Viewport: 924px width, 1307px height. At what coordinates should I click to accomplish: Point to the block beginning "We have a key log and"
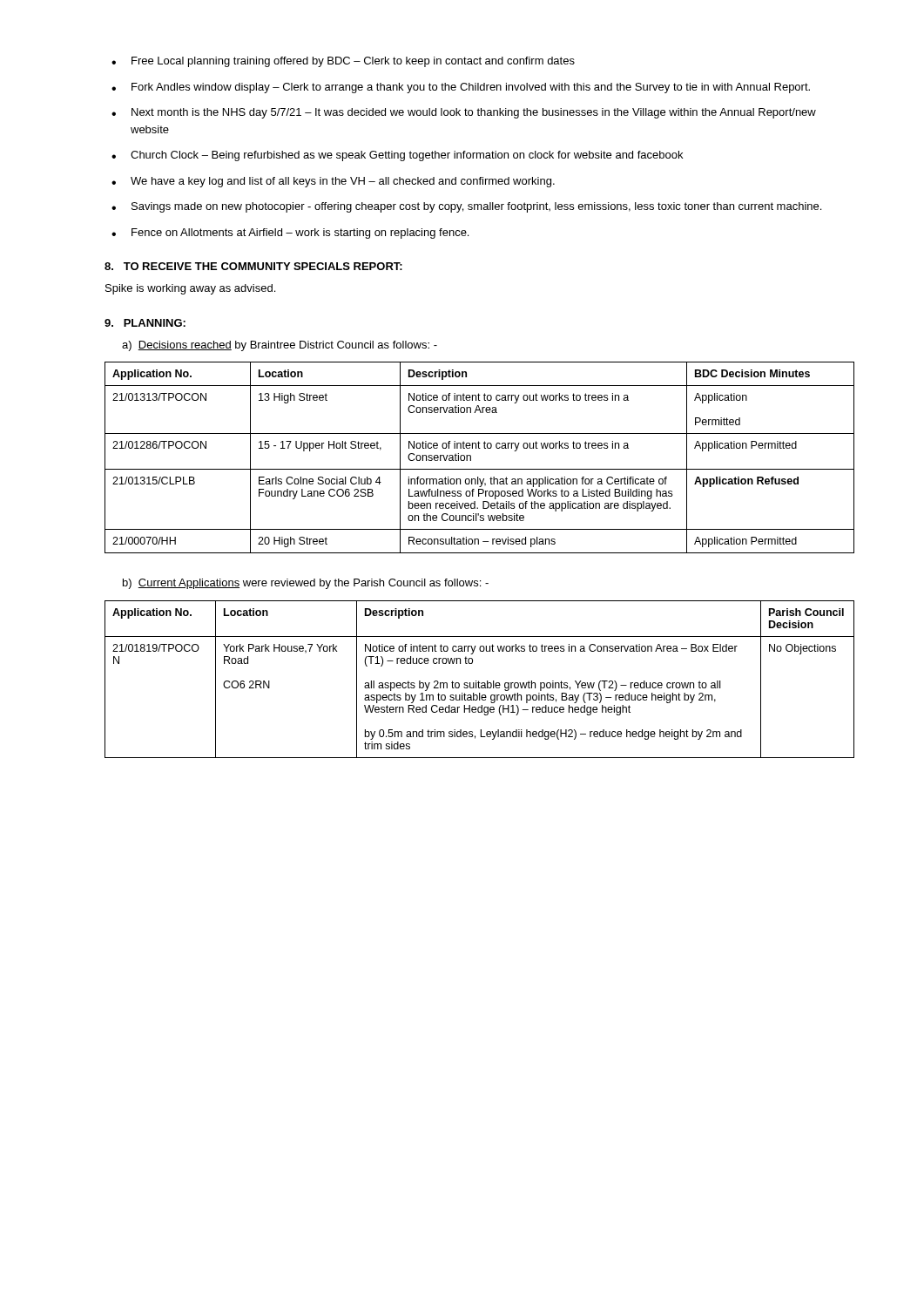[343, 180]
